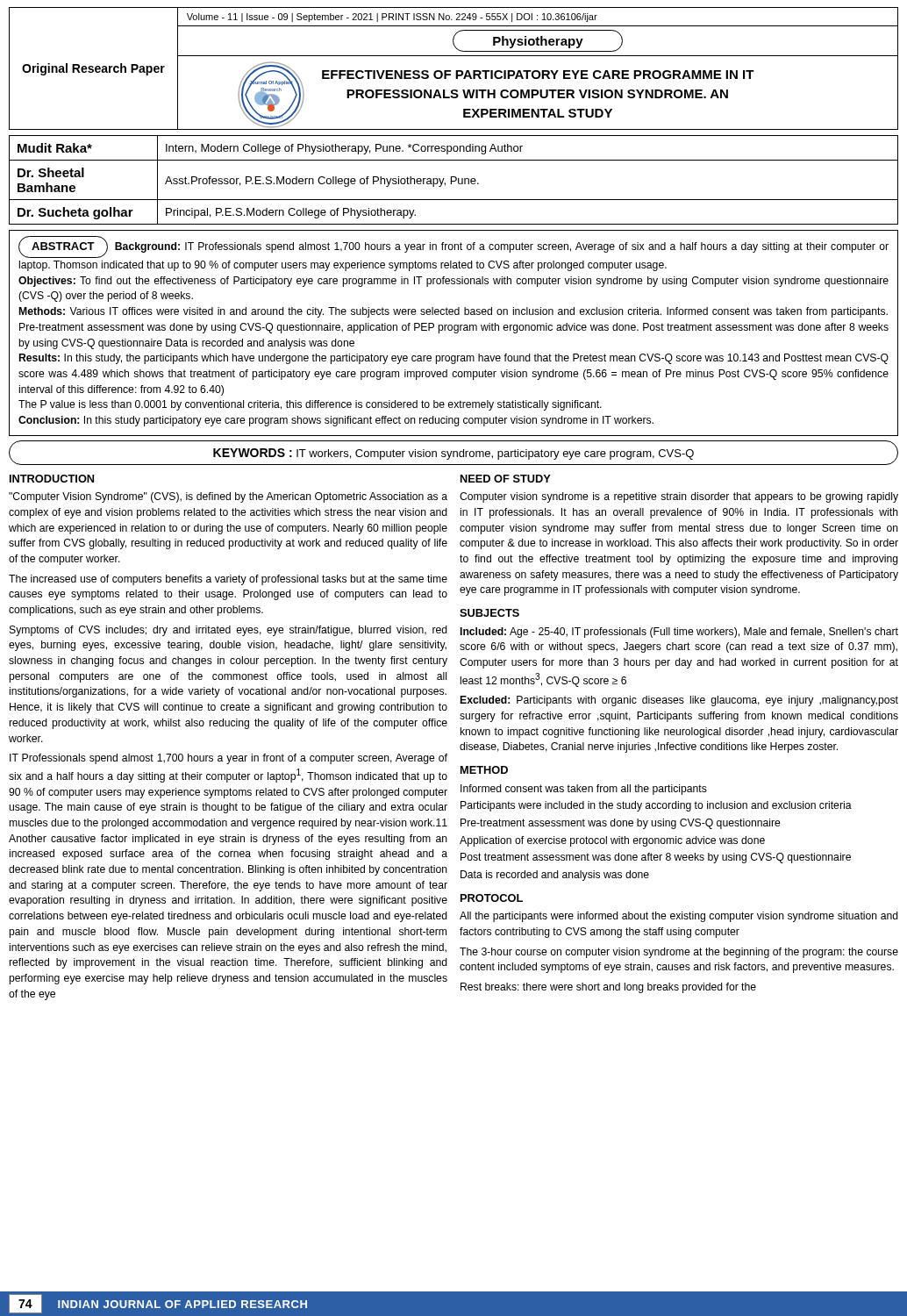
Task: Select the text block that reads "KEYWORDS : IT workers, Computer vision syndrome, participatory"
Action: point(454,452)
